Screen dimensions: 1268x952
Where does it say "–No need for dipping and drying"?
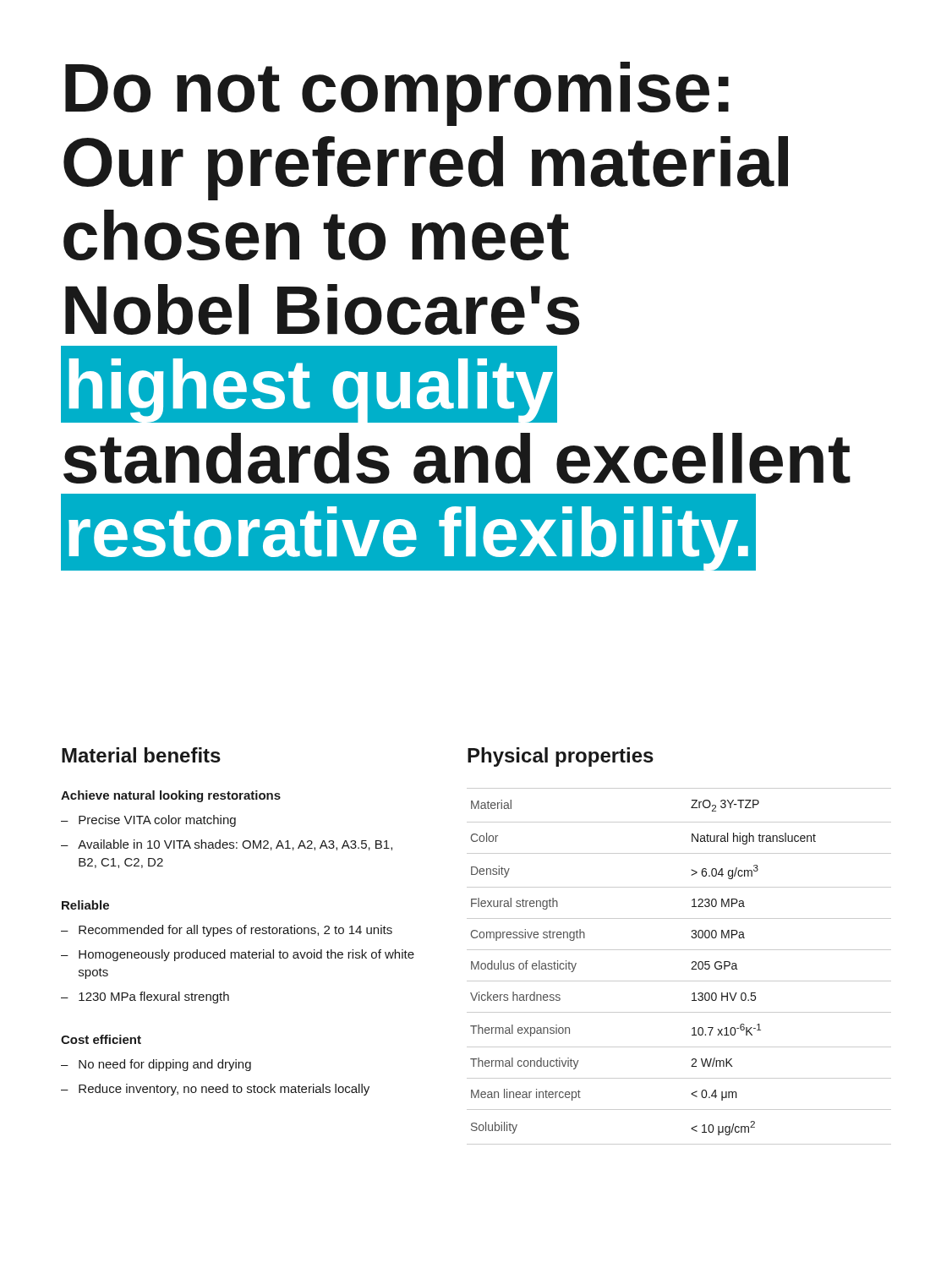click(x=238, y=1064)
